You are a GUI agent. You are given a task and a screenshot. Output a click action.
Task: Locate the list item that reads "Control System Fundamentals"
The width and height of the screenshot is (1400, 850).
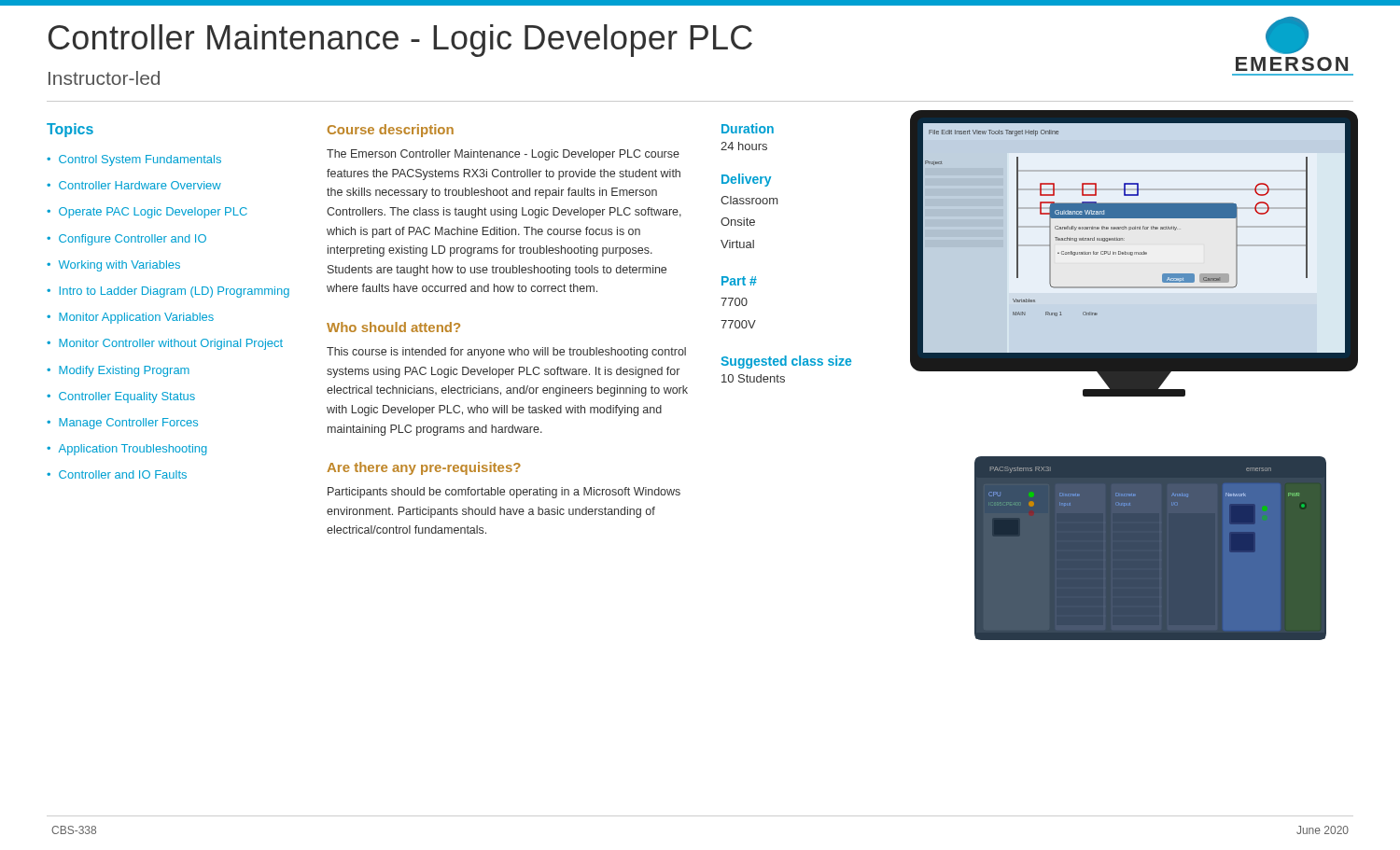[140, 159]
